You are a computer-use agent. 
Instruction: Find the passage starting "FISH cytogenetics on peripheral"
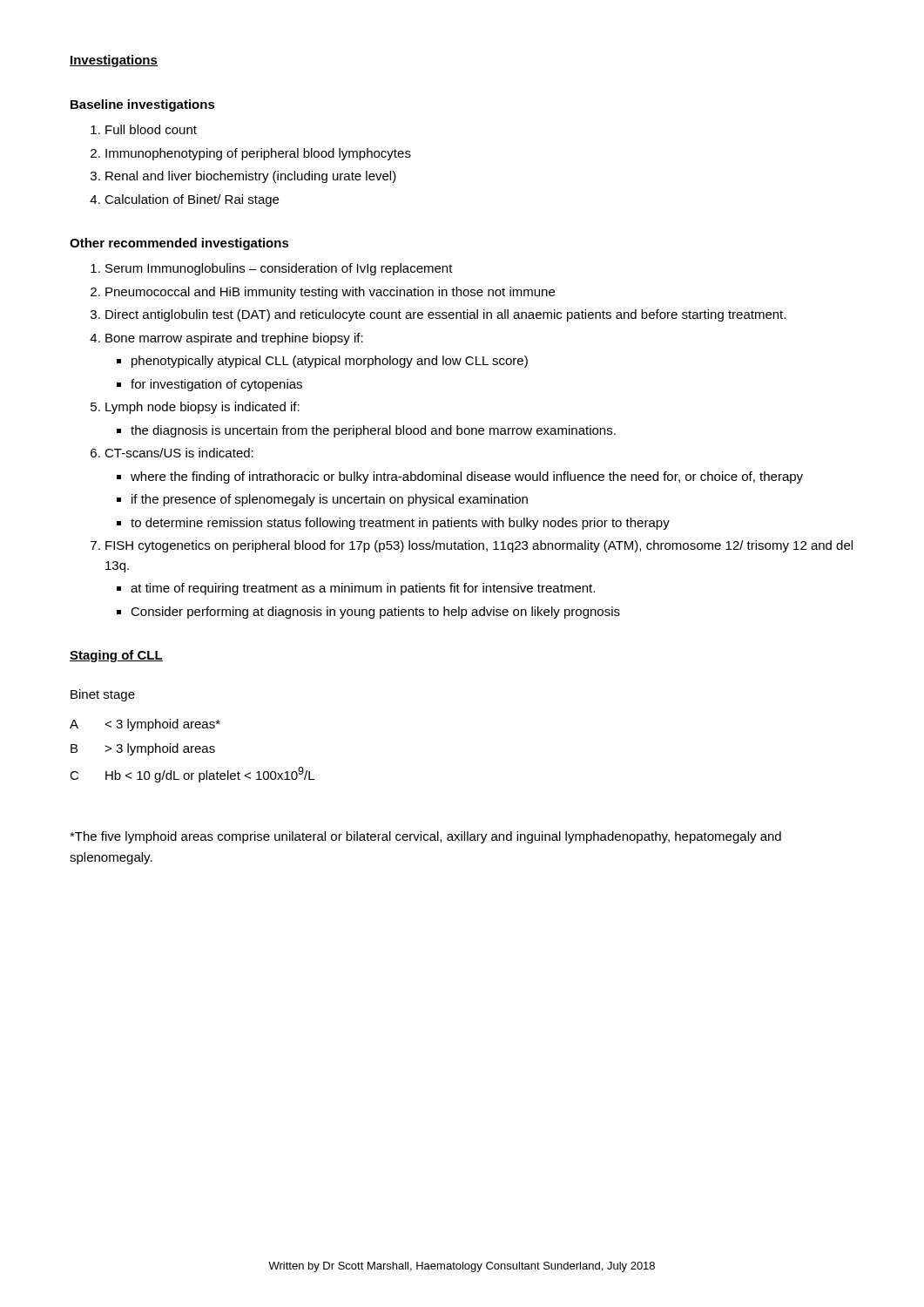(x=479, y=579)
